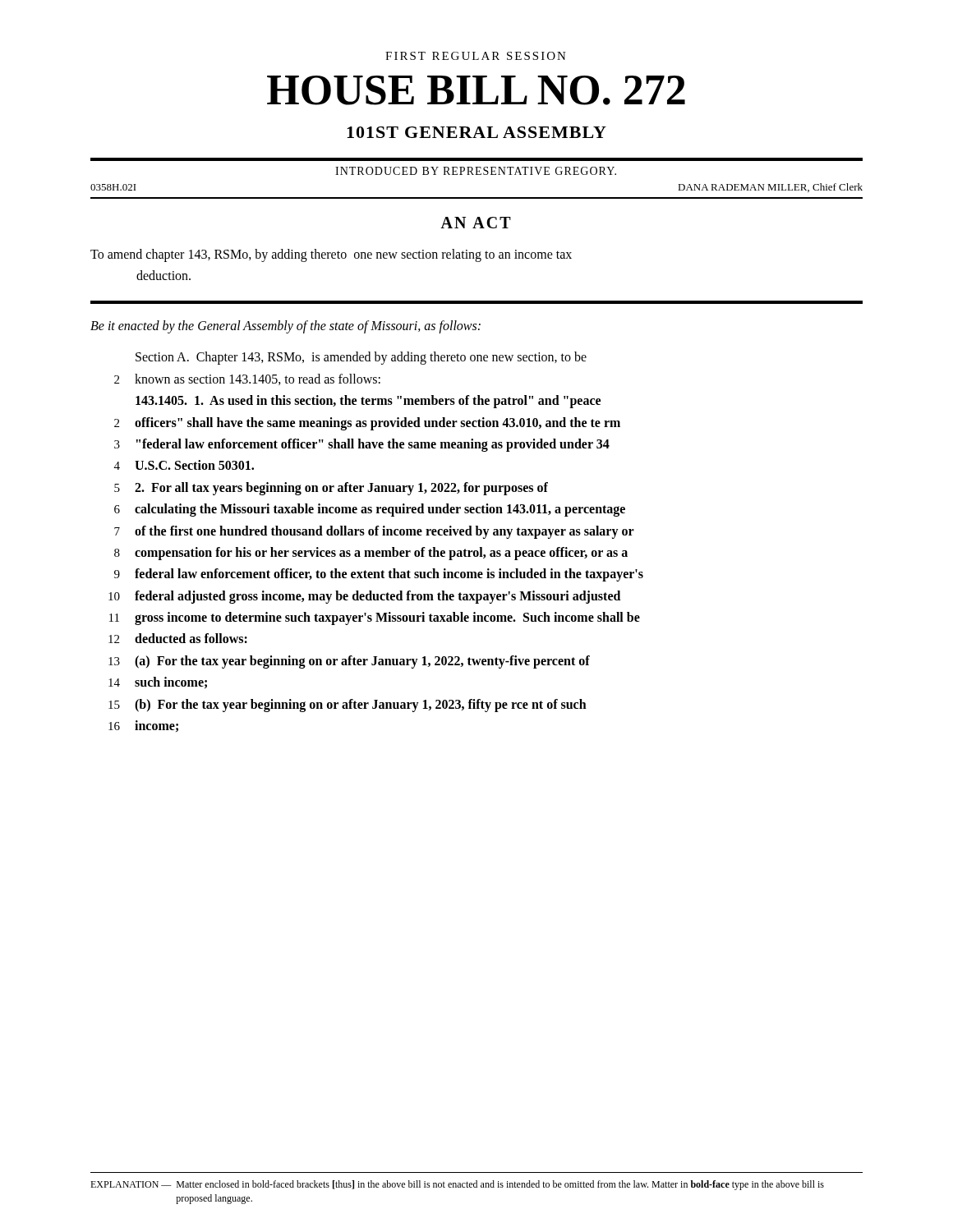
Task: Find "AN ACT" on this page
Action: tap(476, 223)
